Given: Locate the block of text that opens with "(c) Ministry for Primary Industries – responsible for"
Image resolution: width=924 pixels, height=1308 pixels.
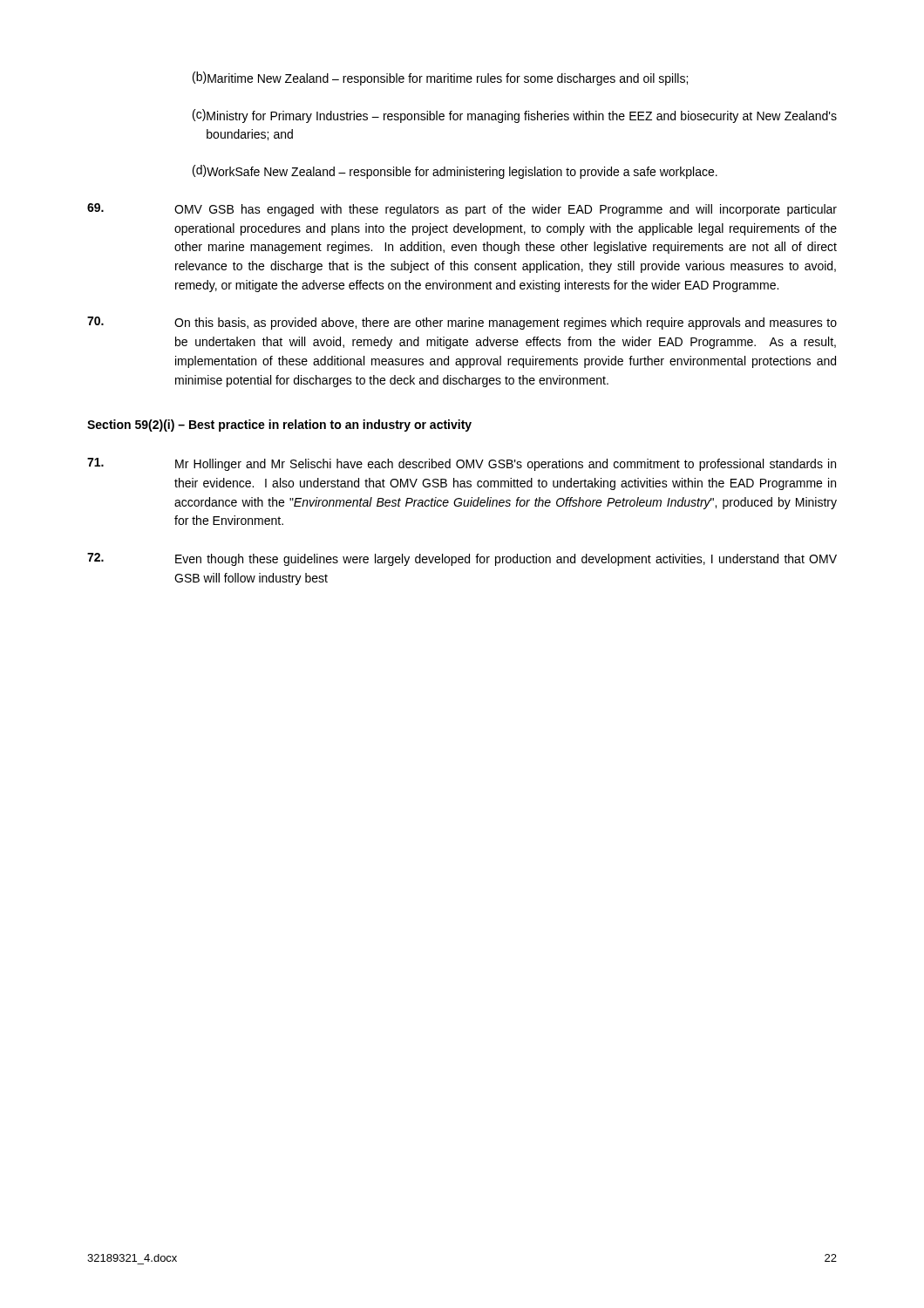Looking at the screenshot, I should (462, 126).
